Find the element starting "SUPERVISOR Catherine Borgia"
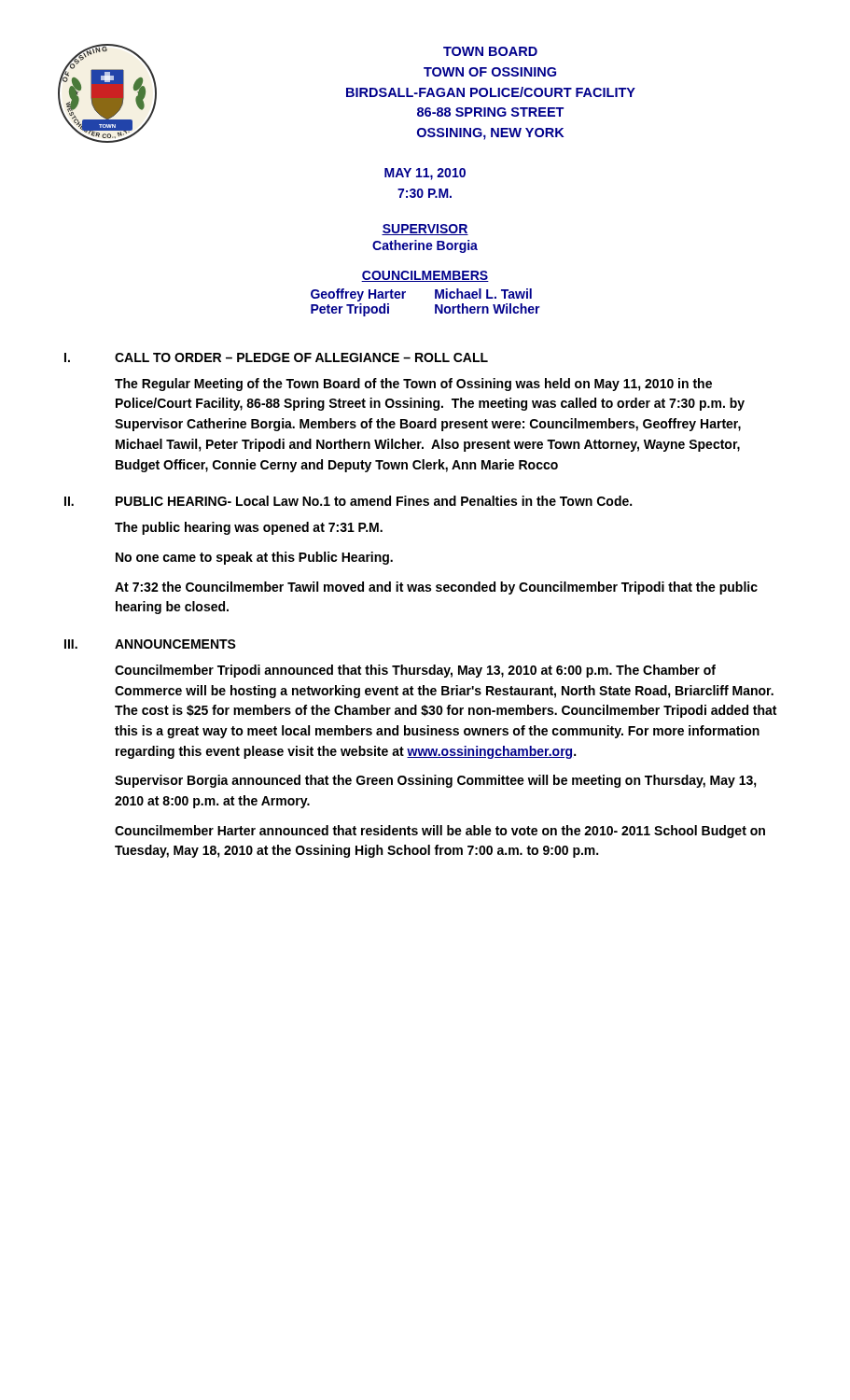 tap(425, 237)
